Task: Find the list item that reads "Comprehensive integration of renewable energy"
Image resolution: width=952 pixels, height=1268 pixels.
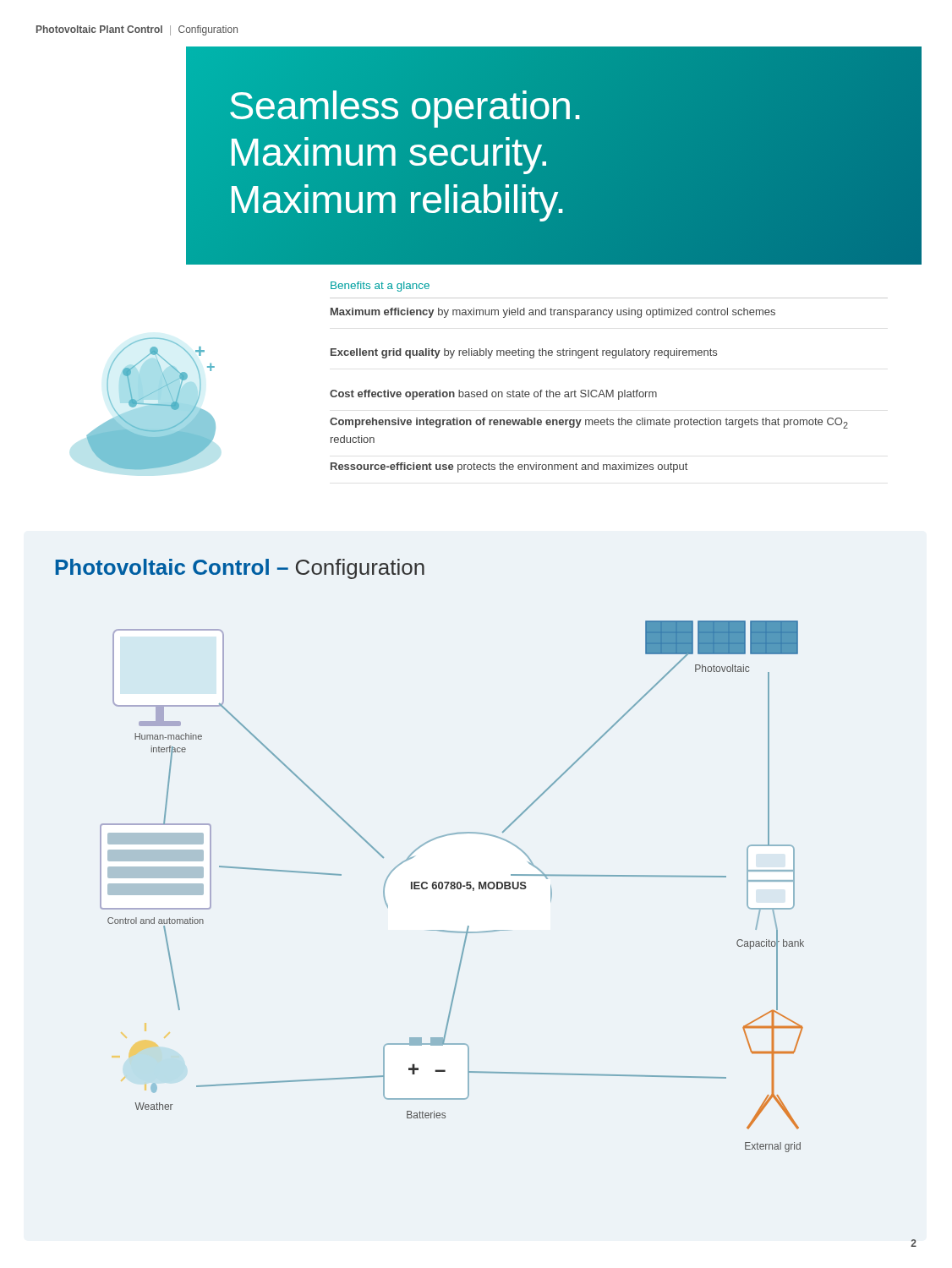Action: 589,430
